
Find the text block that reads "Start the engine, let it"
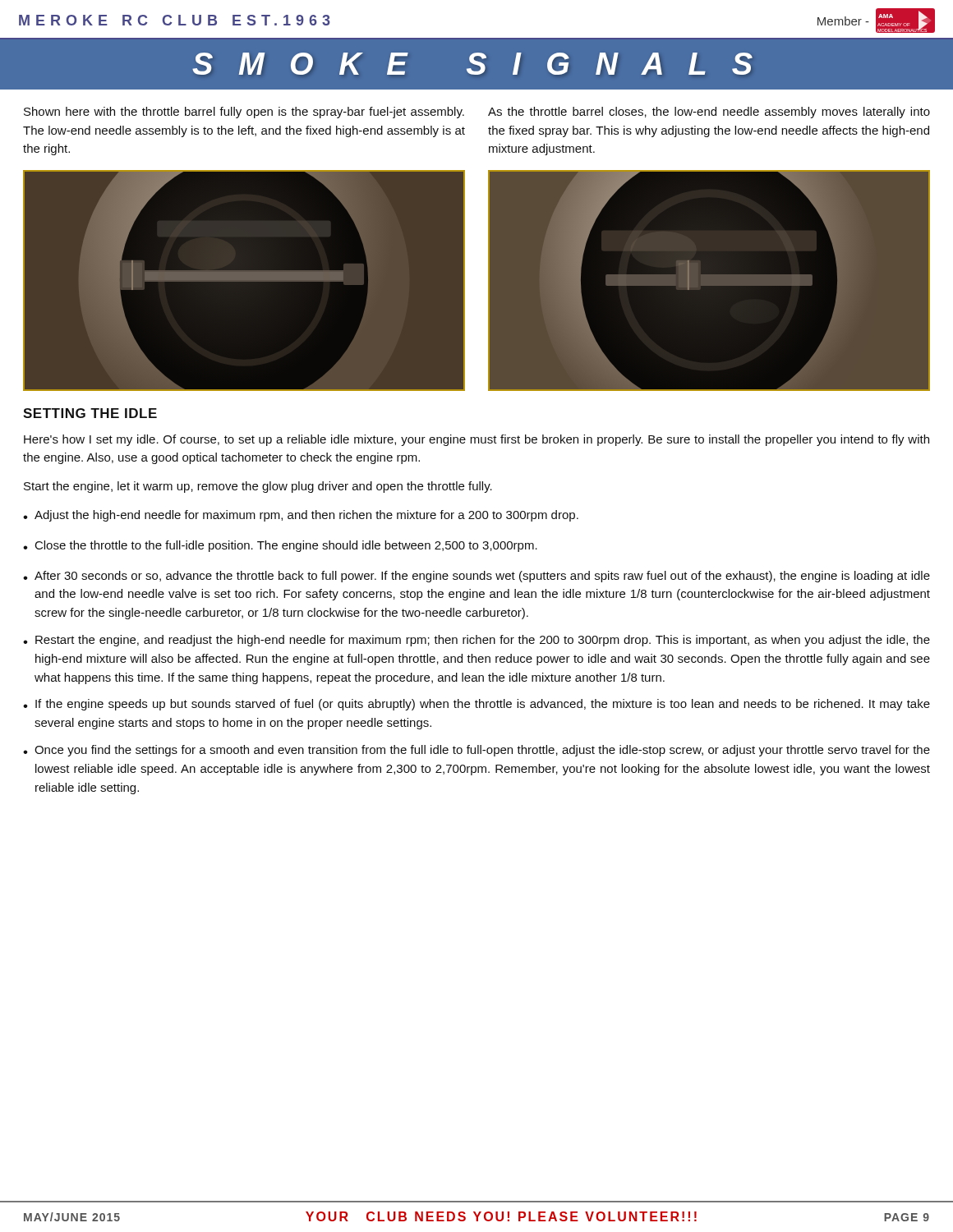[258, 486]
